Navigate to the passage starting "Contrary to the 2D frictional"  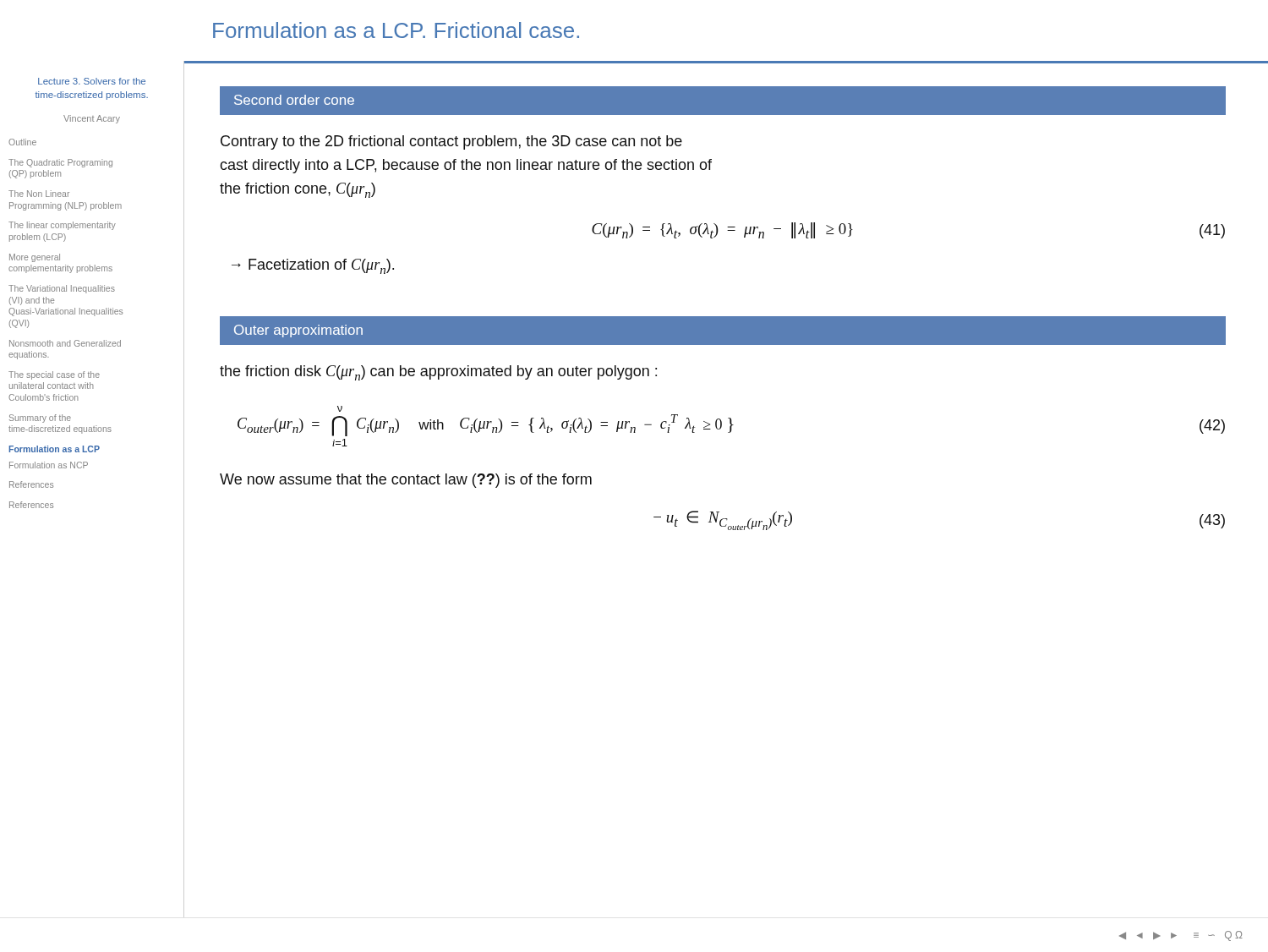pos(466,166)
